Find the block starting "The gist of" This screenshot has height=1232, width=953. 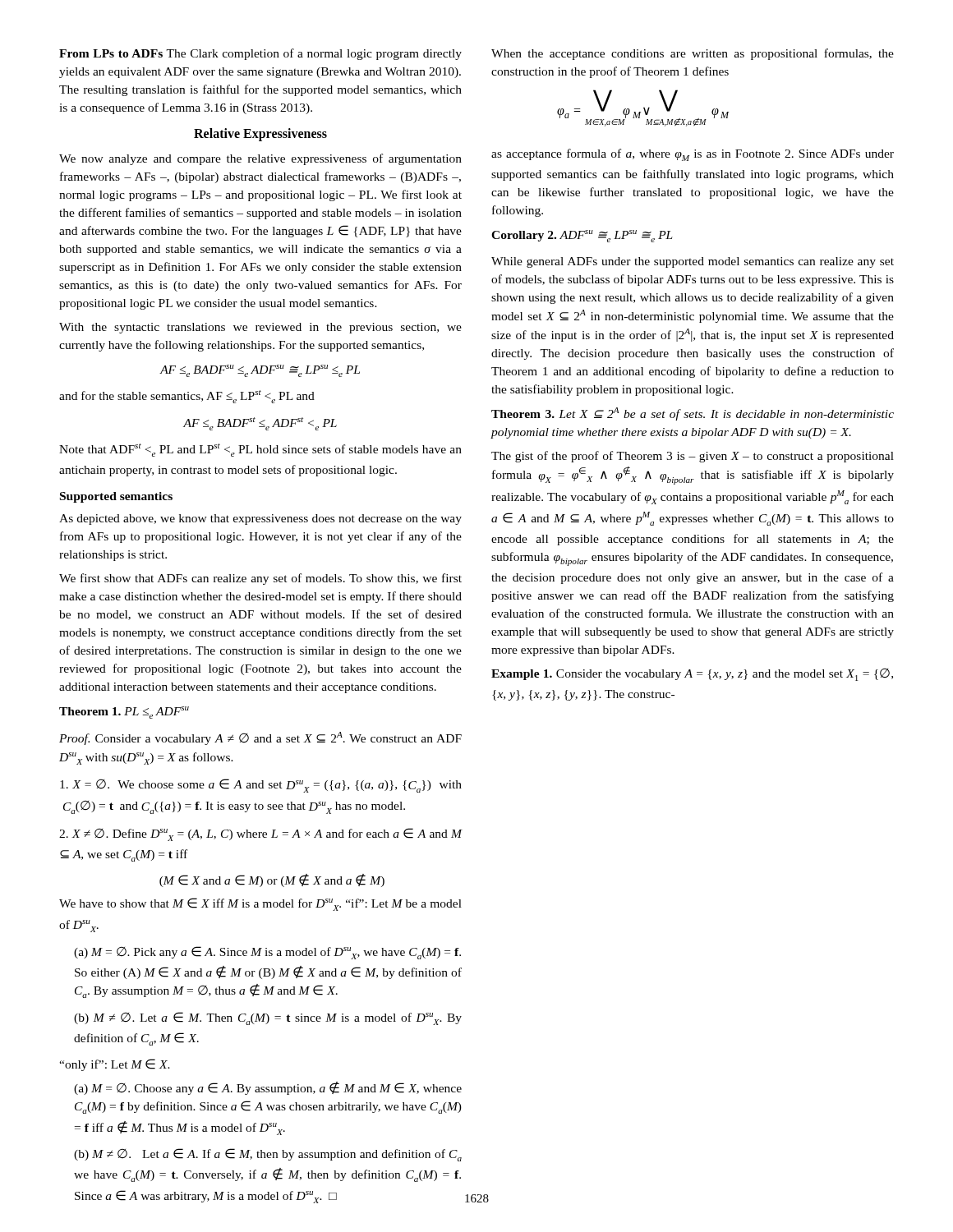click(693, 553)
